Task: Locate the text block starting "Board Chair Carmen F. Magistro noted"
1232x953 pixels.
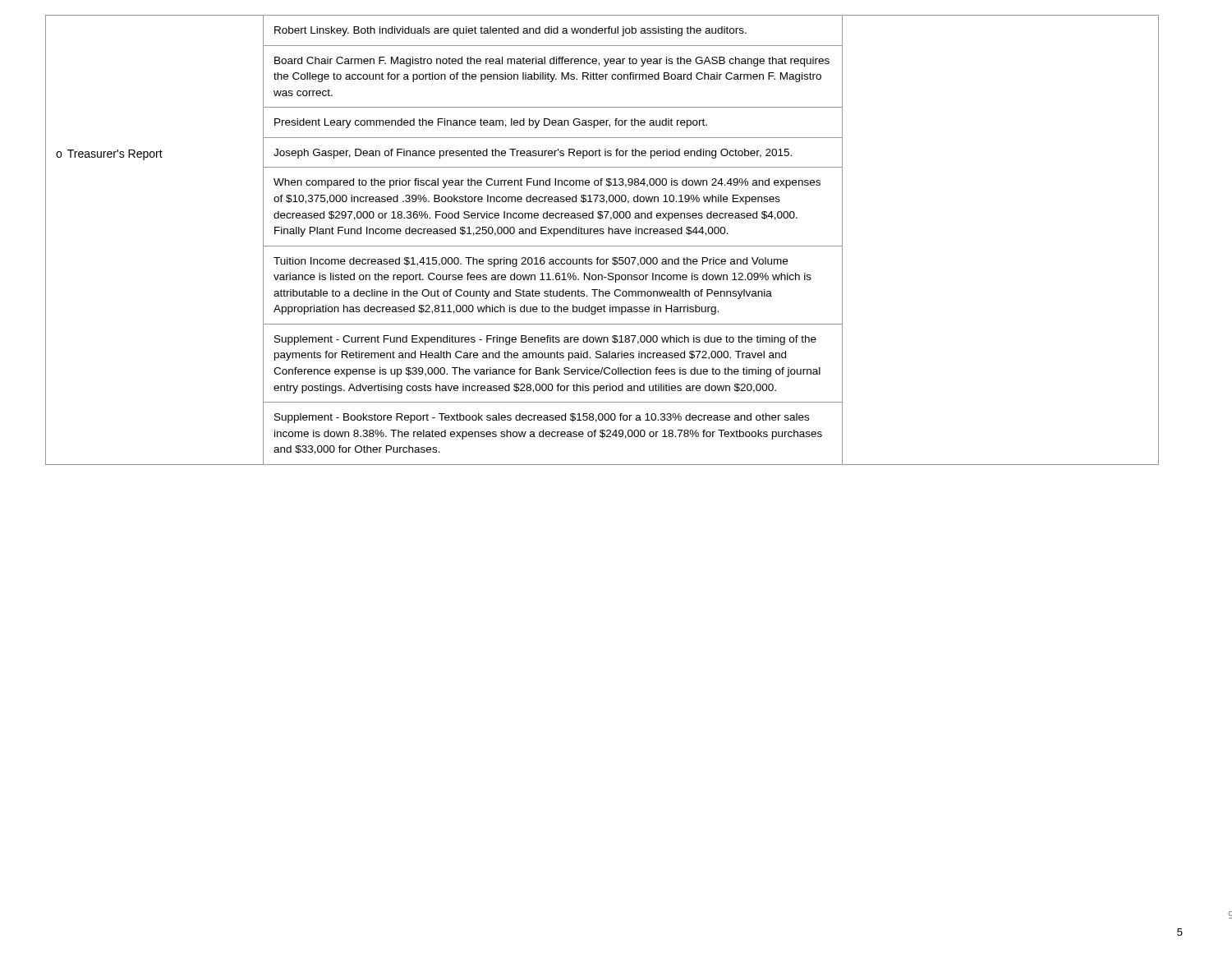Action: click(x=553, y=76)
